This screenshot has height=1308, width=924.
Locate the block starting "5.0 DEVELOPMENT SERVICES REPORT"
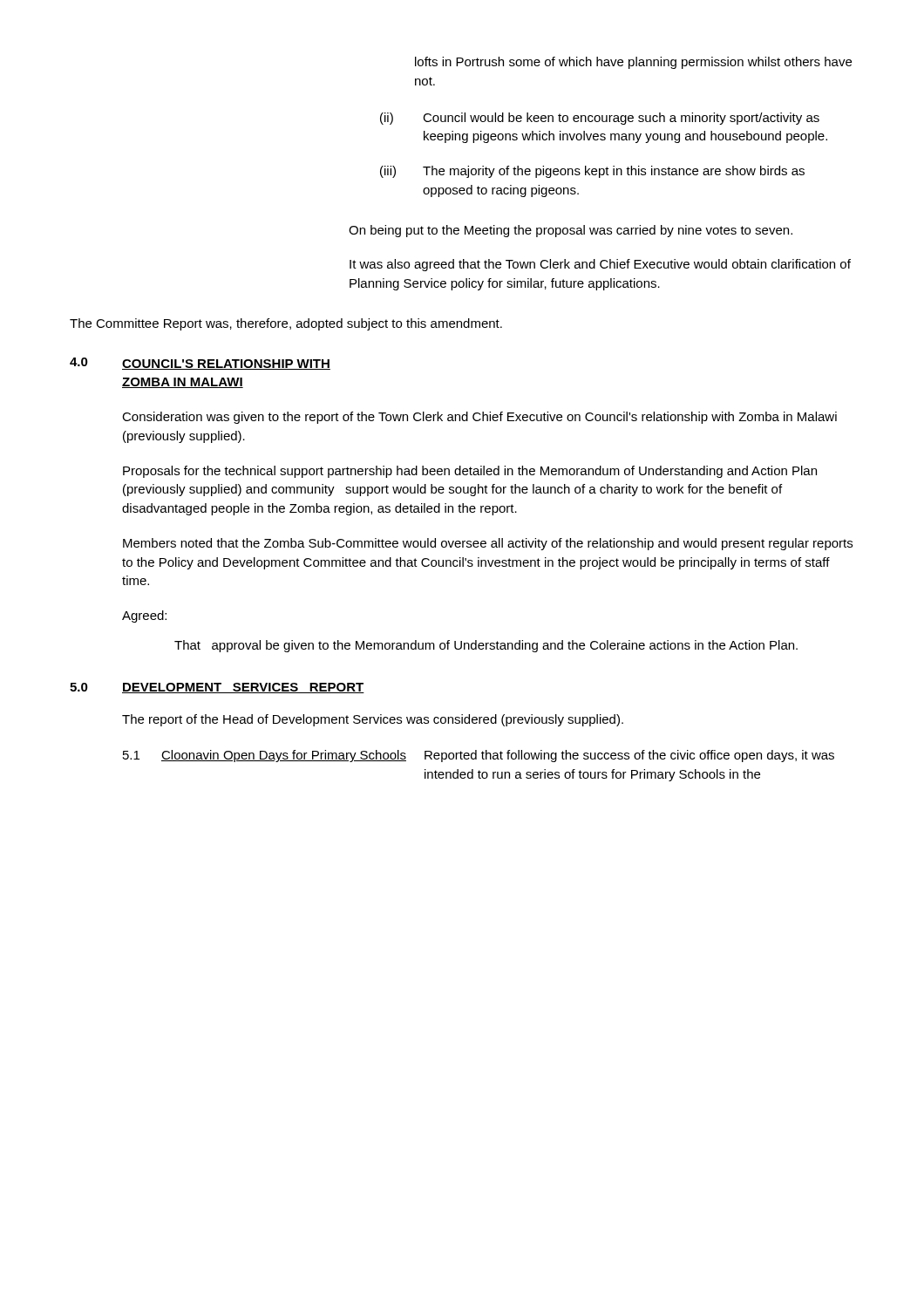point(217,686)
